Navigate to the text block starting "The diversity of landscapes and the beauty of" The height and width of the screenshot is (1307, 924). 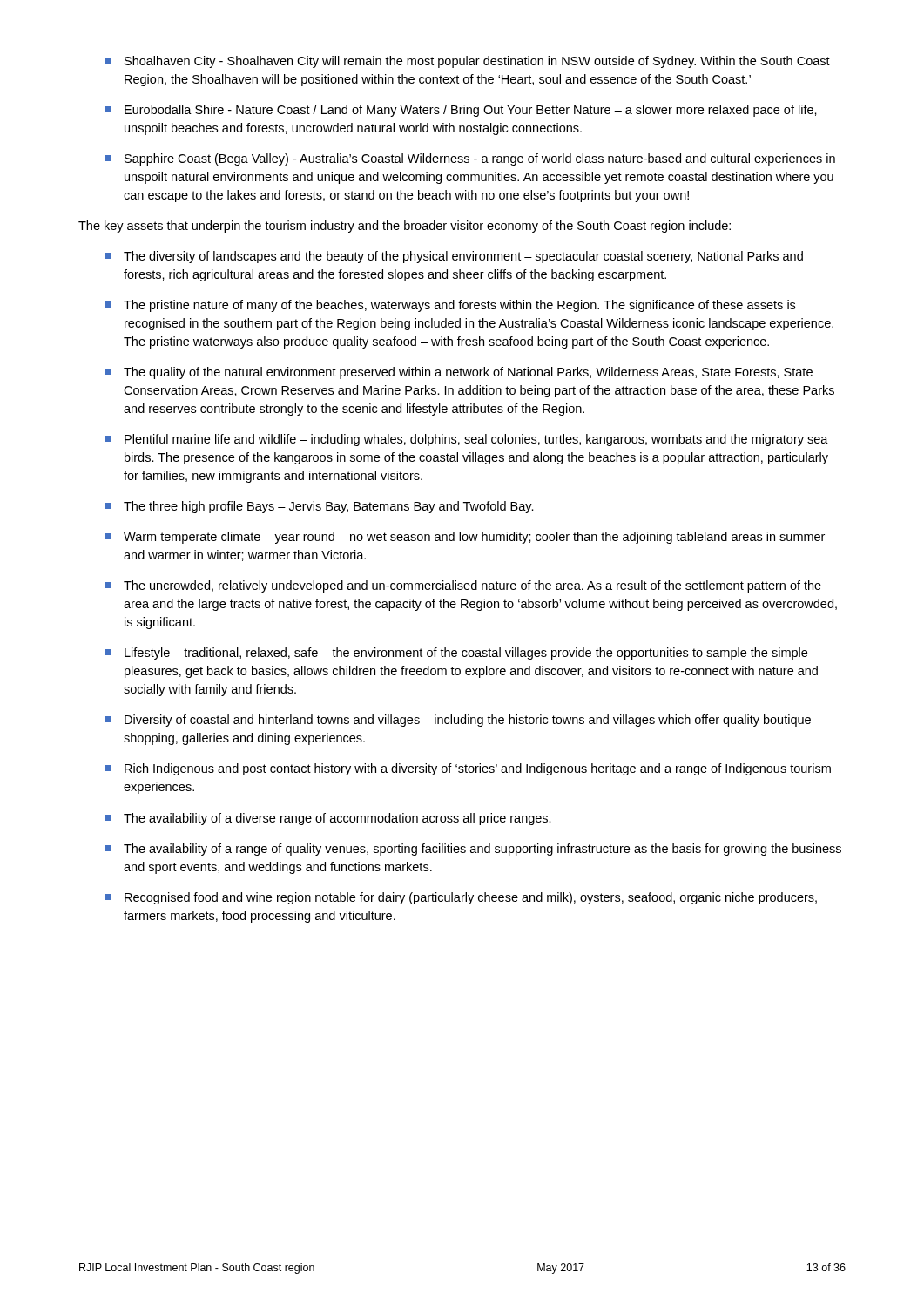click(x=475, y=266)
